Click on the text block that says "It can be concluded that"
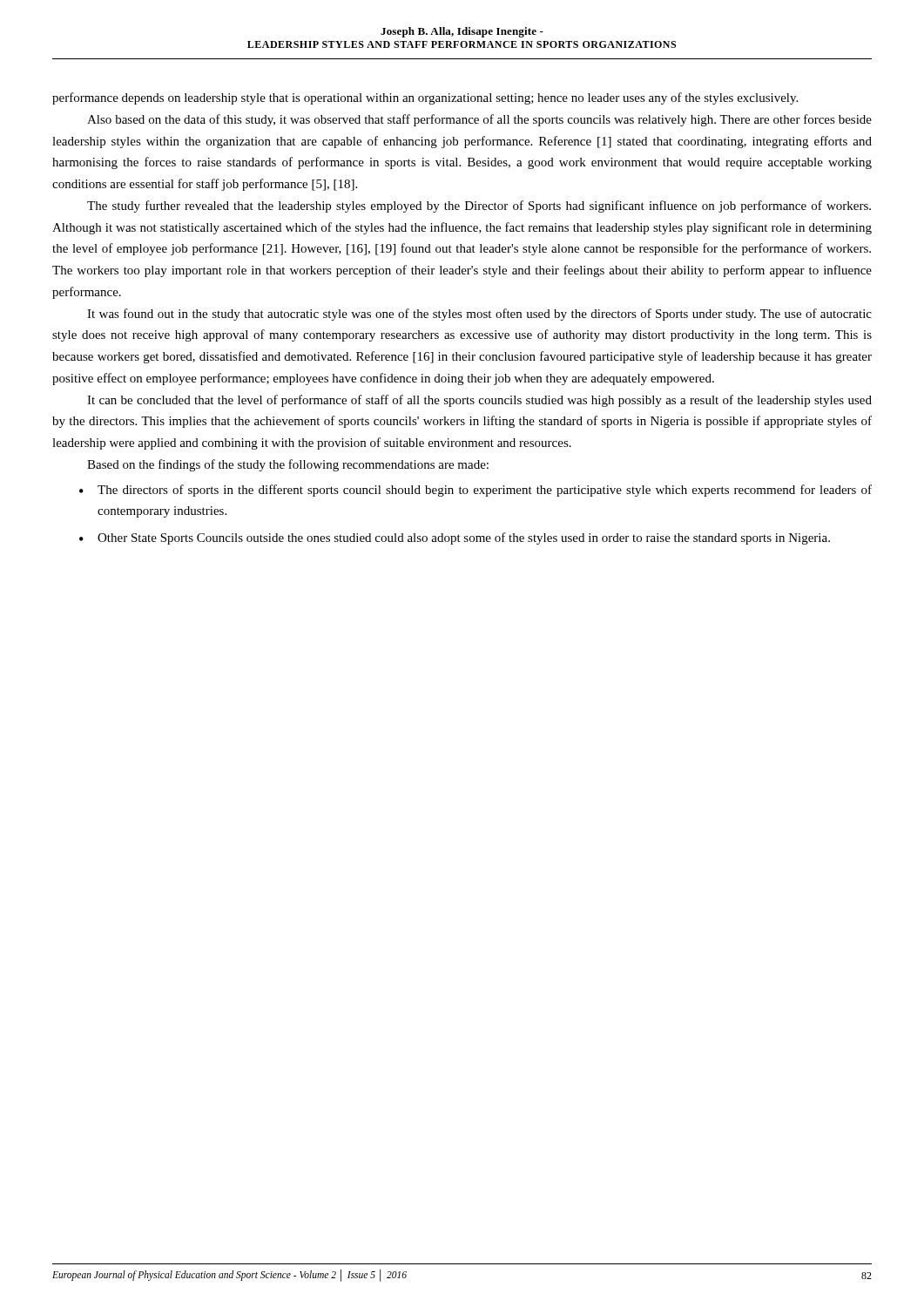 (x=462, y=421)
